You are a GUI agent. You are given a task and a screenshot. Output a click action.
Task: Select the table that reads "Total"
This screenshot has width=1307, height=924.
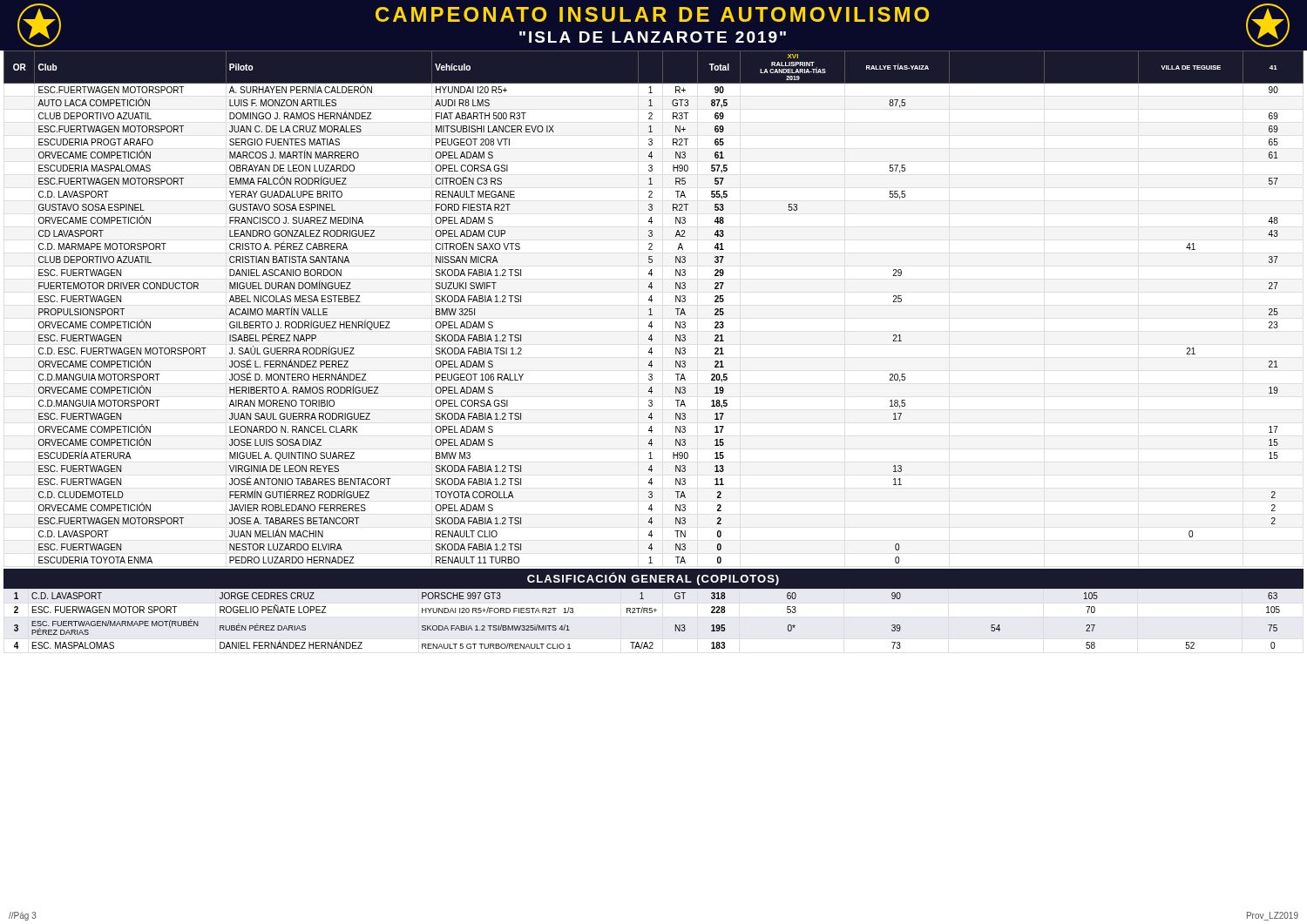[x=654, y=309]
